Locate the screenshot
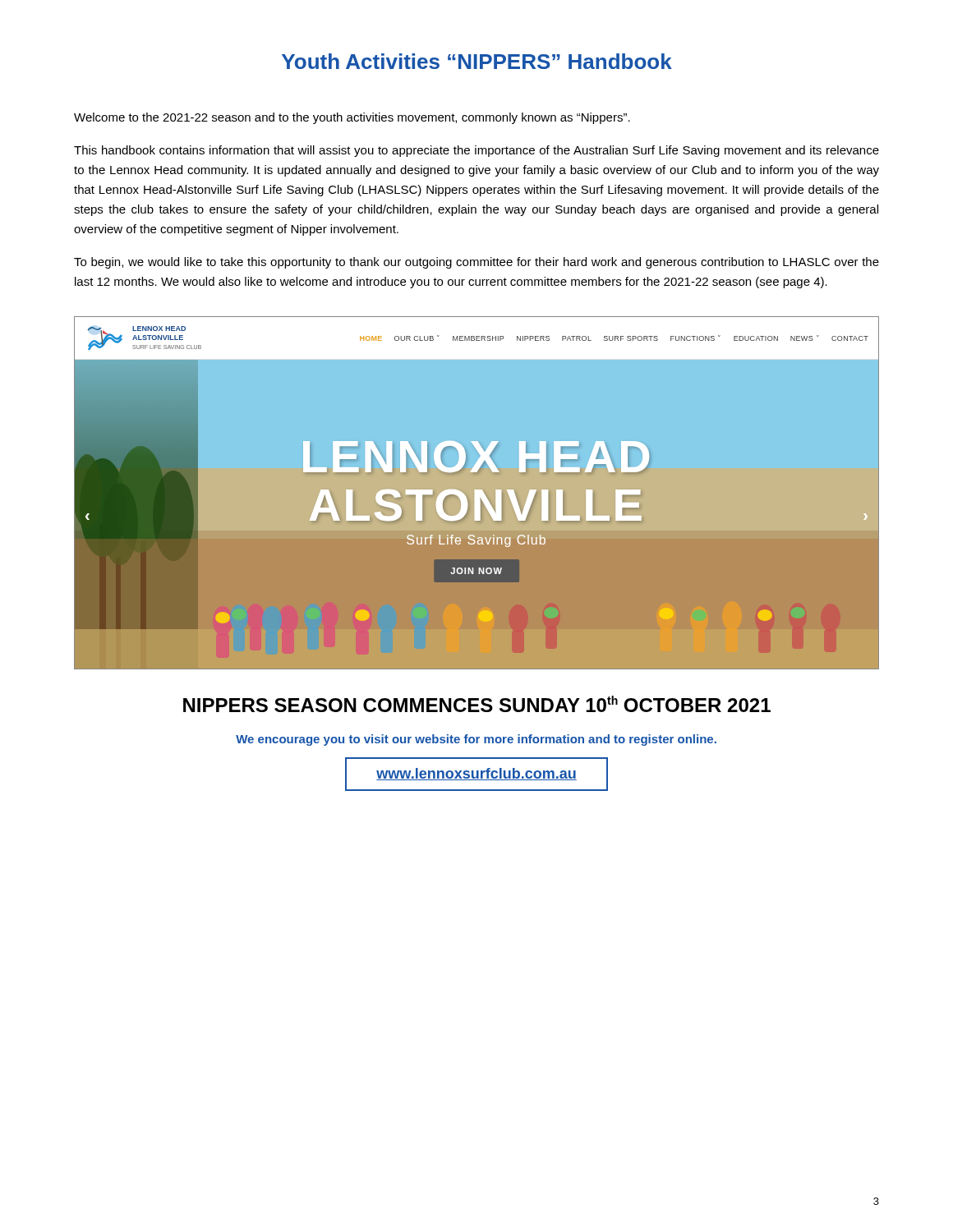Viewport: 953px width, 1232px height. (x=476, y=493)
